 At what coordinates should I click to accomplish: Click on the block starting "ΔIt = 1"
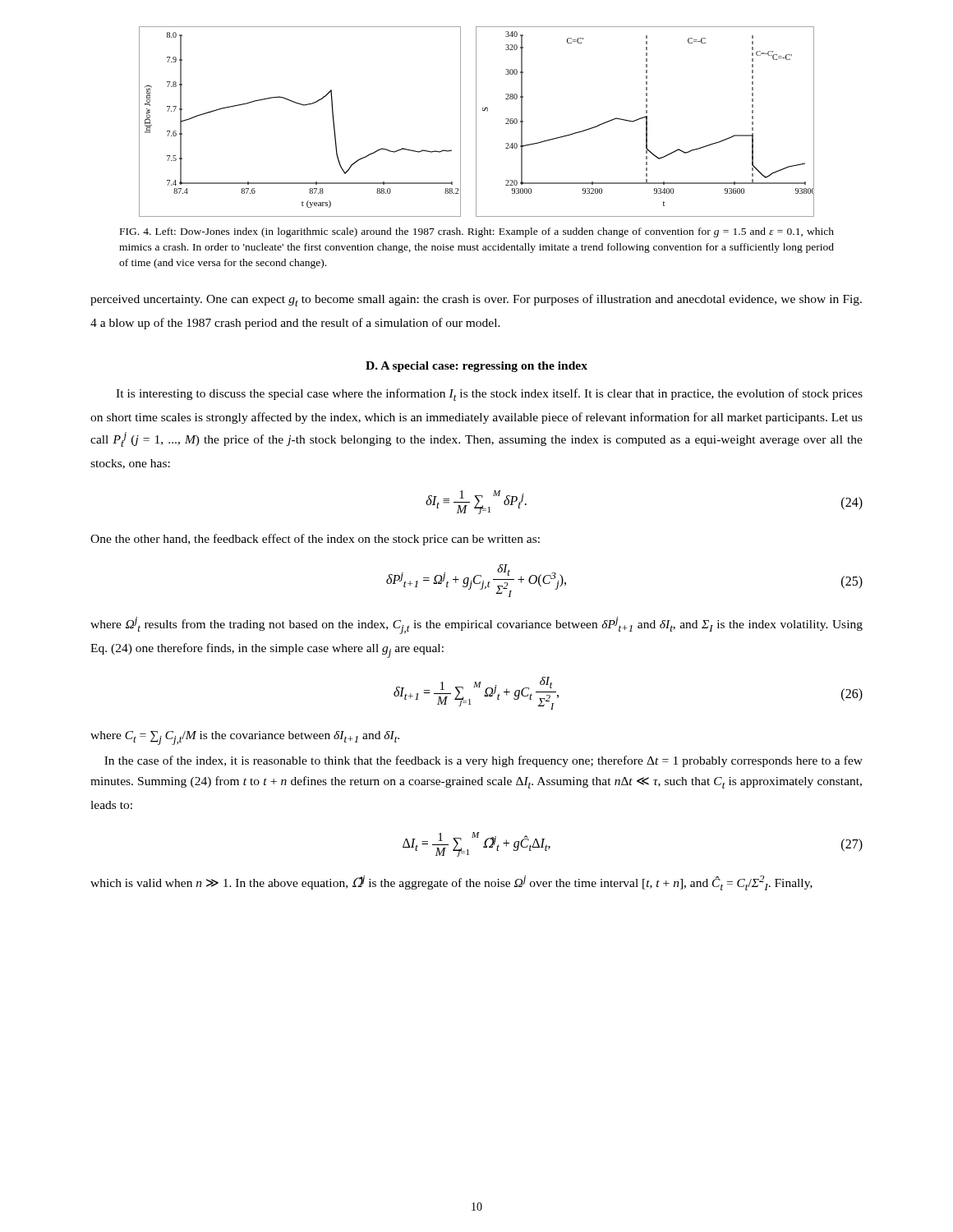coord(492,844)
